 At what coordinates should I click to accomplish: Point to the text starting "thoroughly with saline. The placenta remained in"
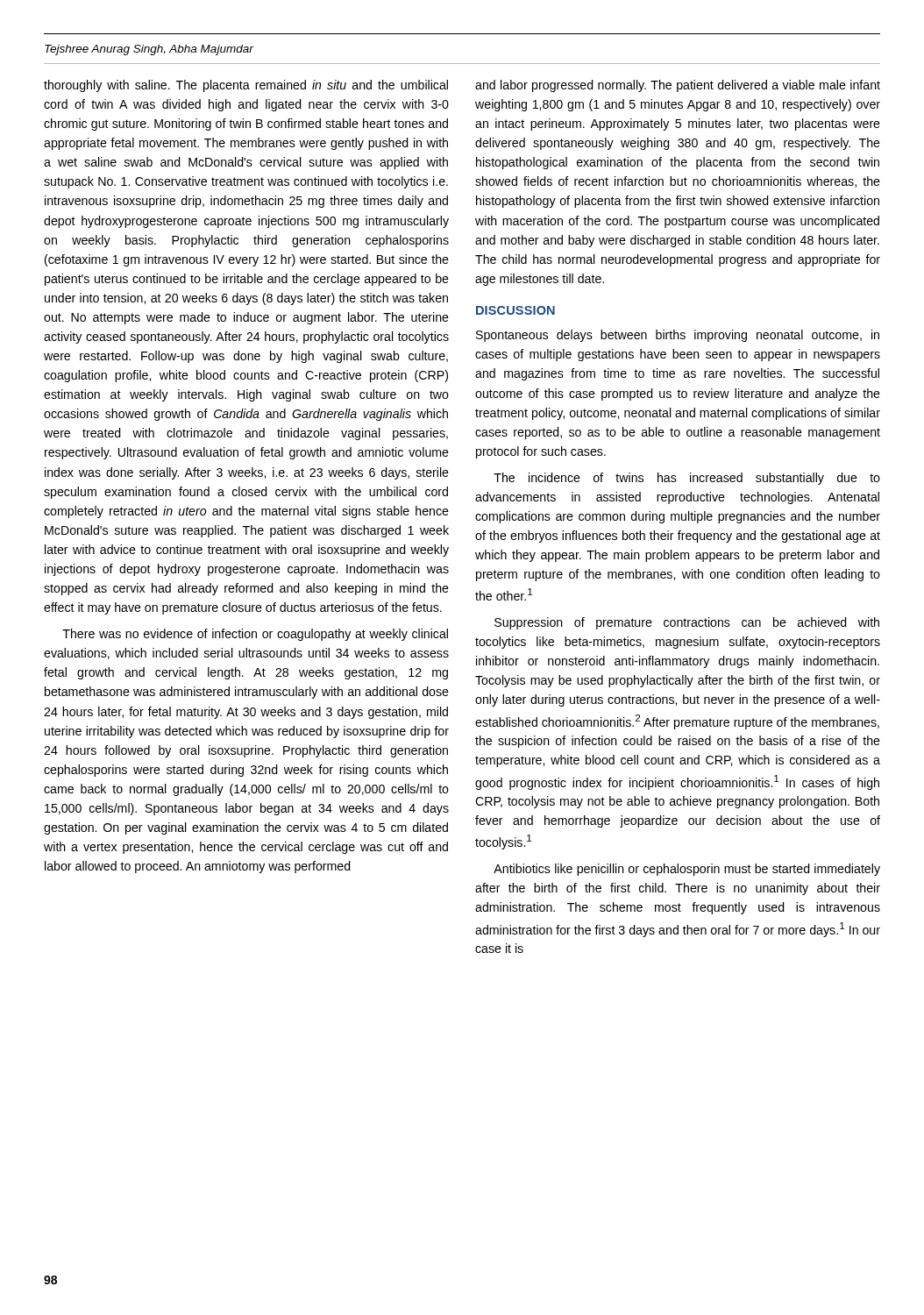click(246, 346)
